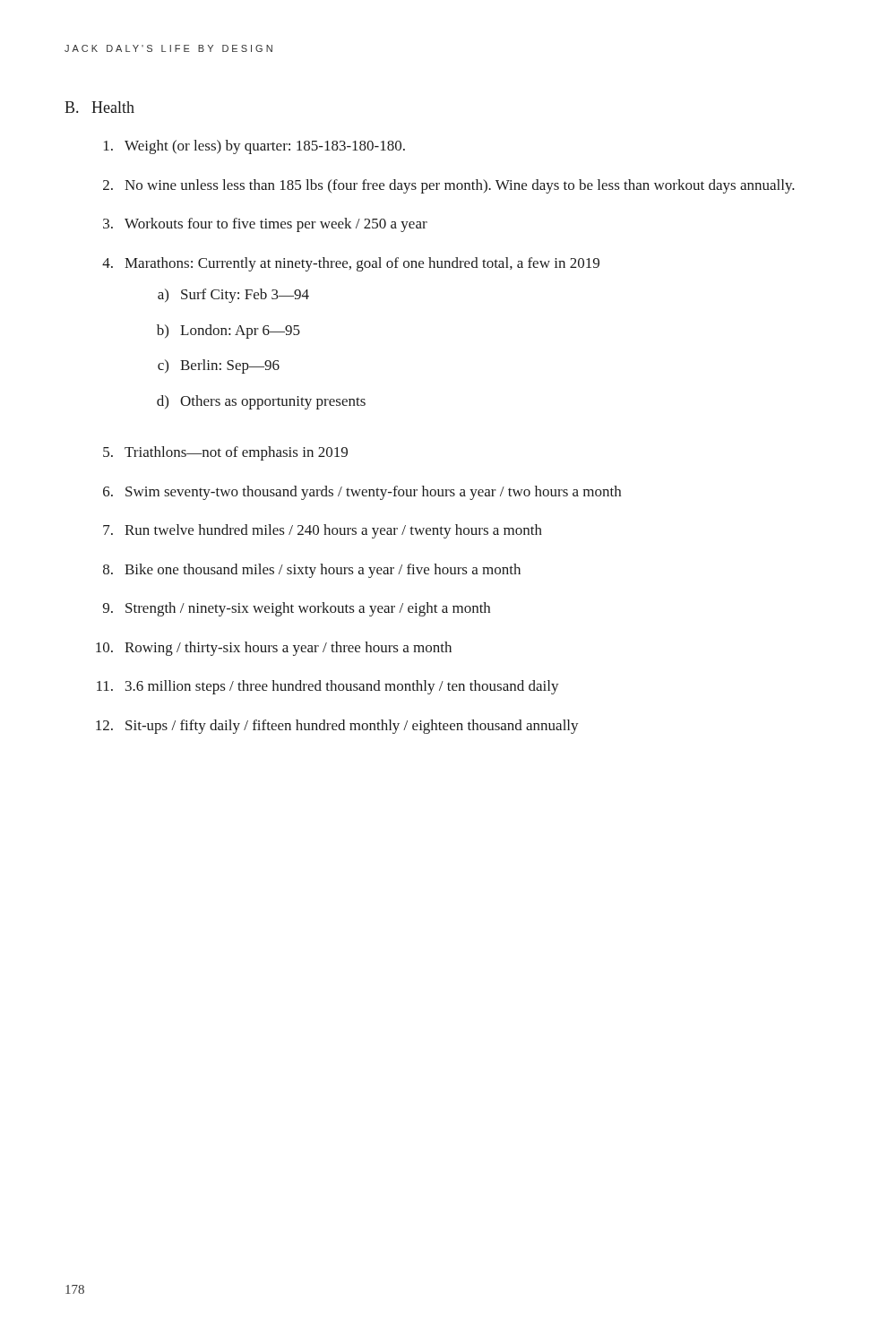Find the passage starting "a) Surf City: Feb 3—94"

click(233, 296)
